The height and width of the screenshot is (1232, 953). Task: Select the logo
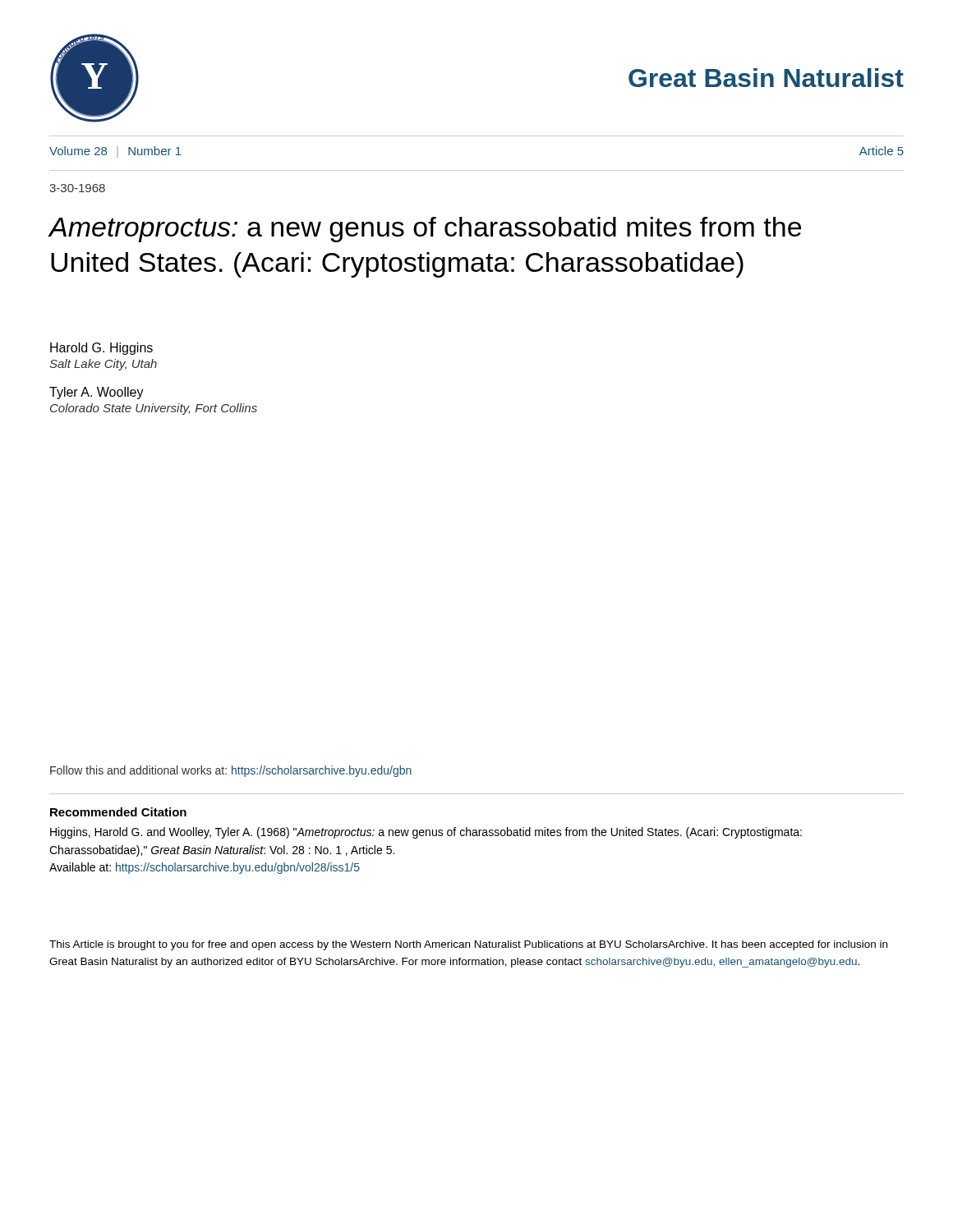click(x=94, y=78)
